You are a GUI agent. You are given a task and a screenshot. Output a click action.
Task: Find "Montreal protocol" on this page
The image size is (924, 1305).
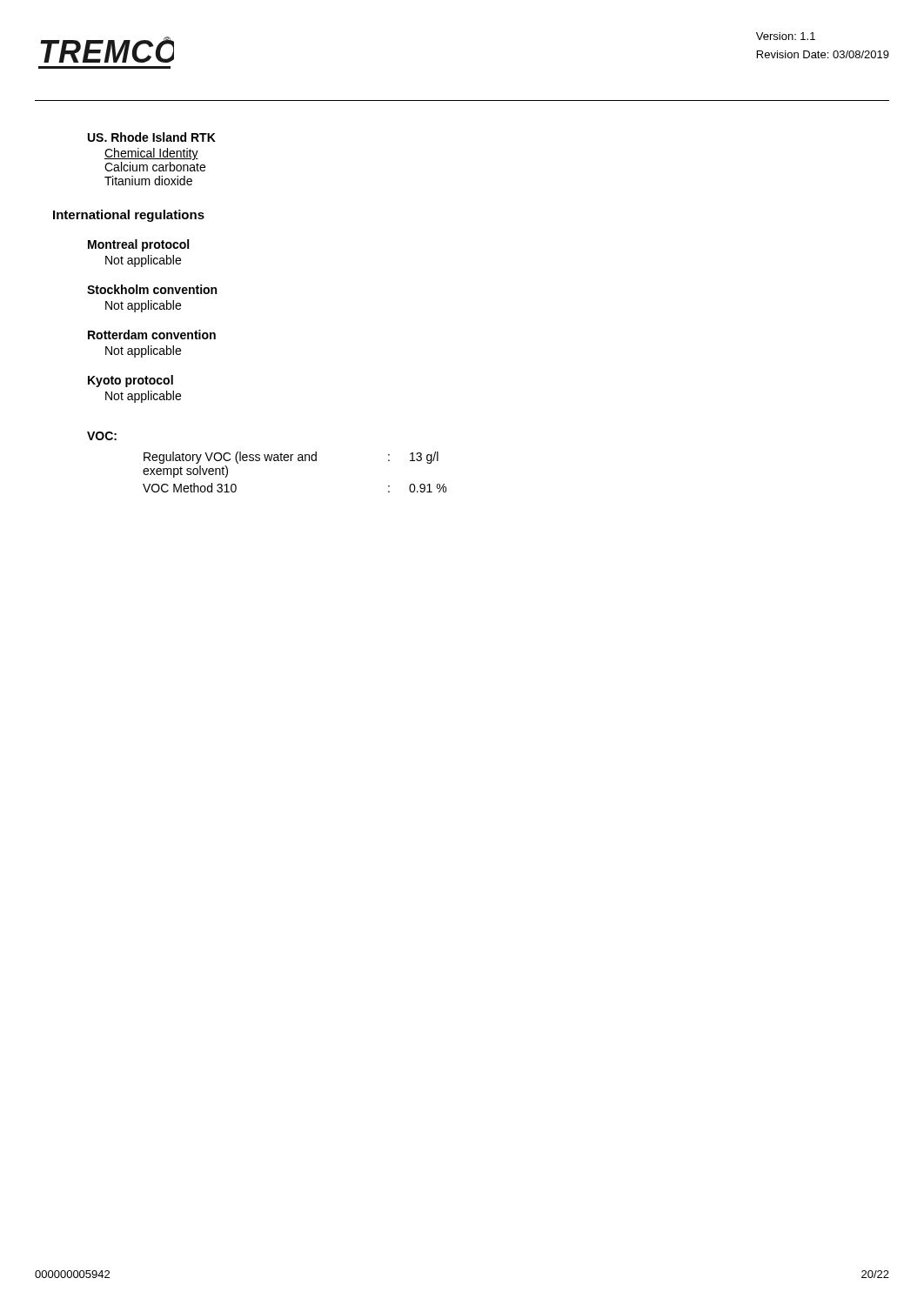point(138,244)
